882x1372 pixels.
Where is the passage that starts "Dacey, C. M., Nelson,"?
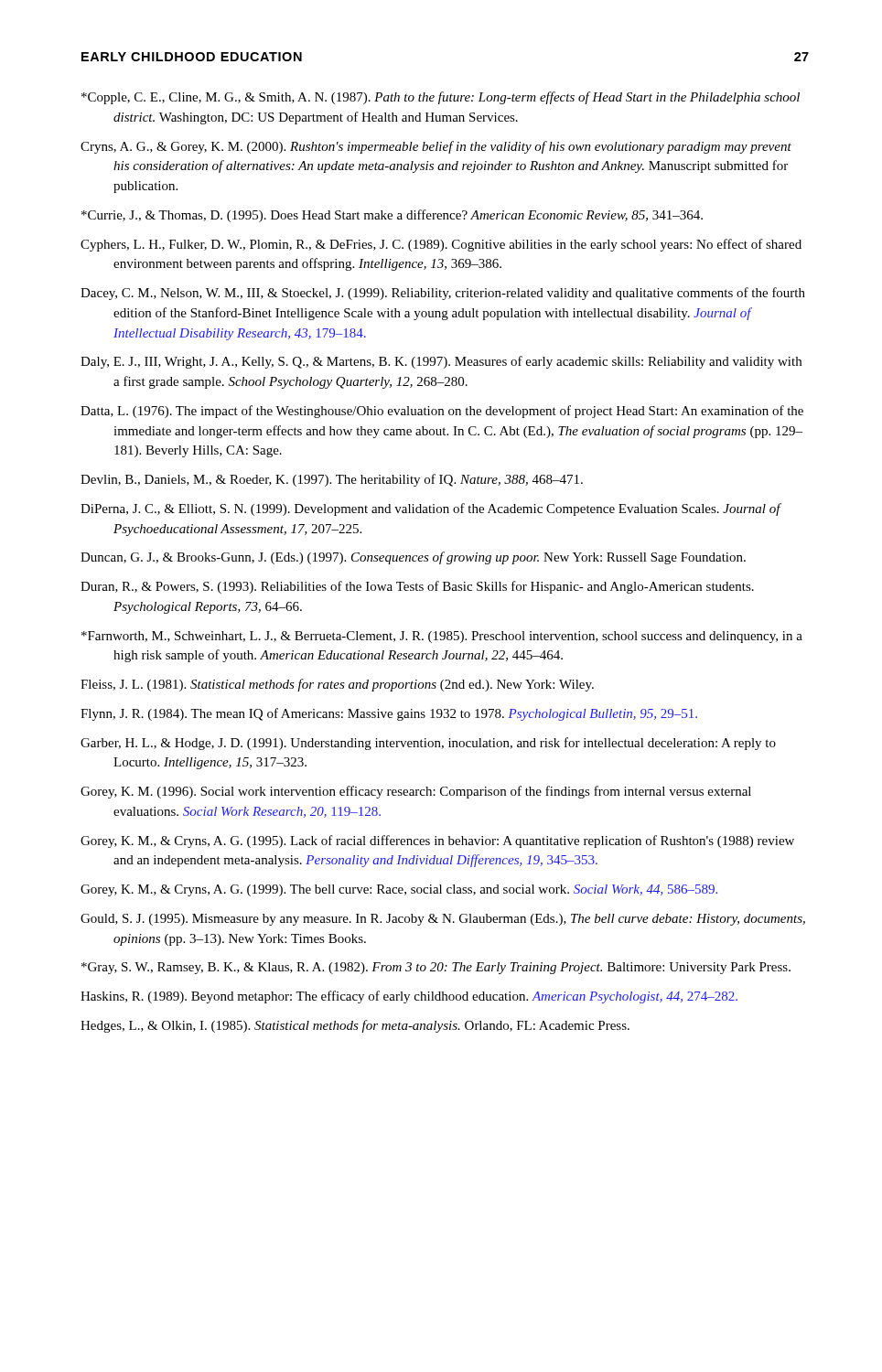pos(443,313)
